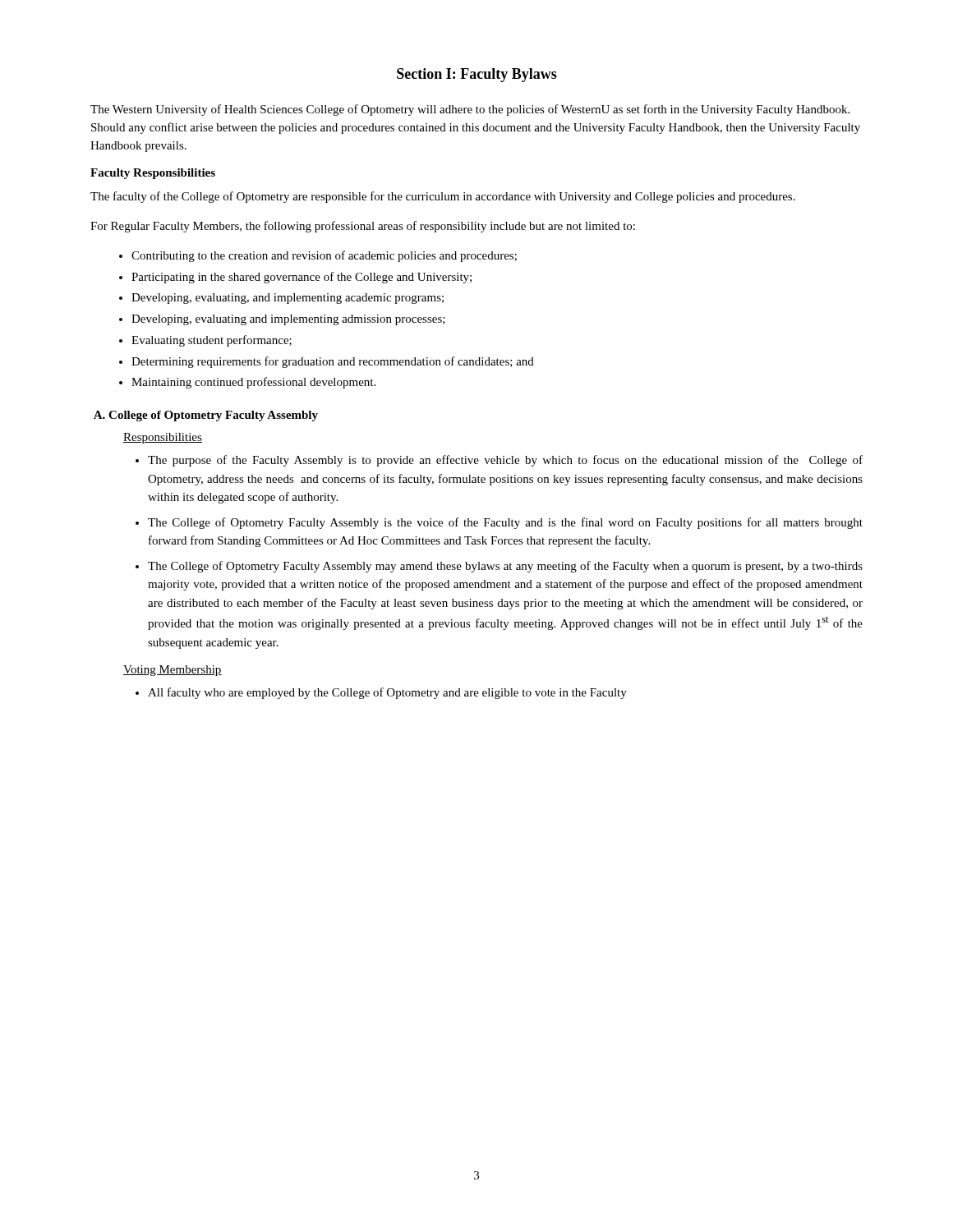Screen dimensions: 1232x953
Task: Find the text starting "All faculty who are employed"
Action: (x=387, y=692)
